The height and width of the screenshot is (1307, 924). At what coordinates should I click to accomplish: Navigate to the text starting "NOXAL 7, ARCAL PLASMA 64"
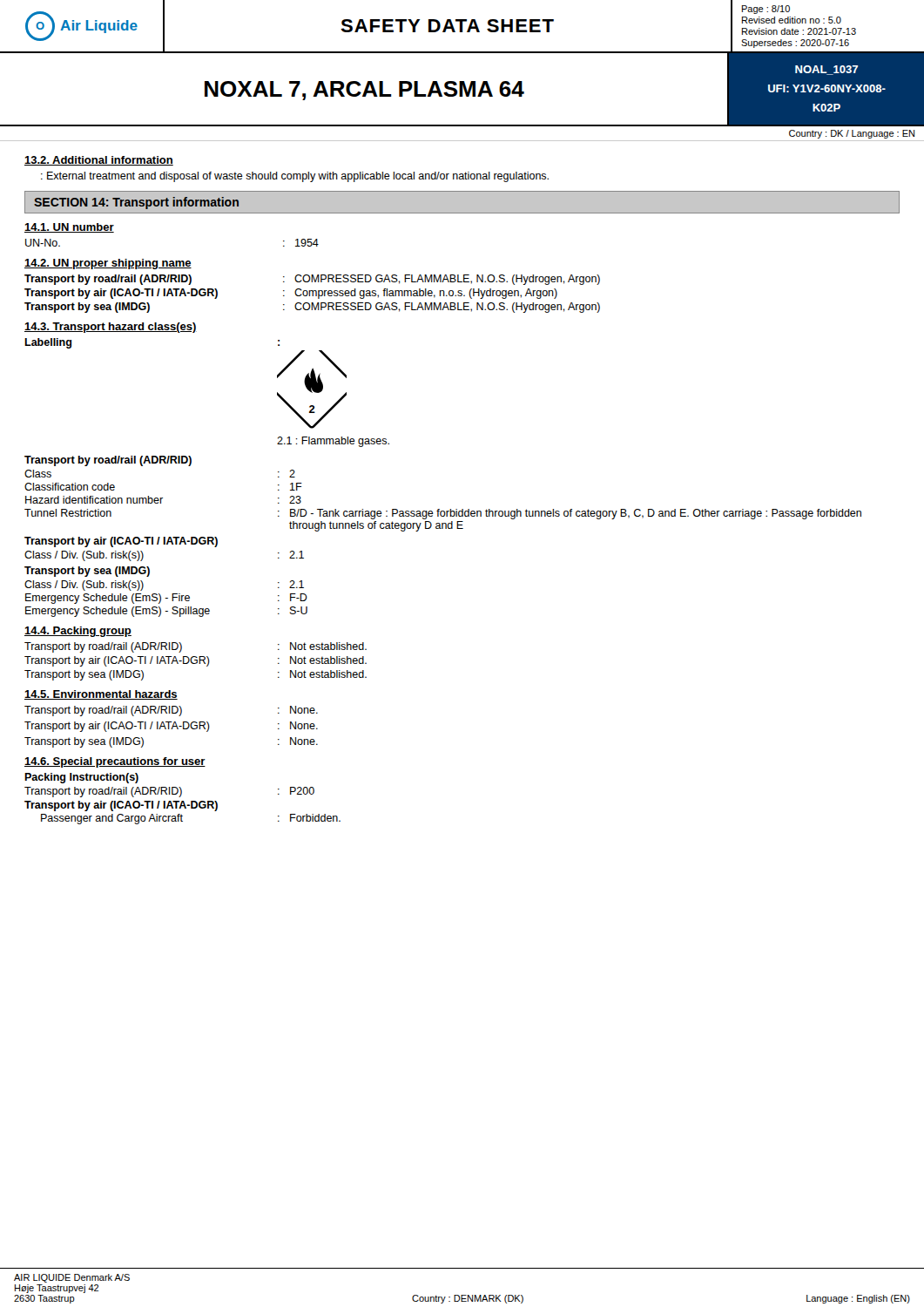coord(364,89)
